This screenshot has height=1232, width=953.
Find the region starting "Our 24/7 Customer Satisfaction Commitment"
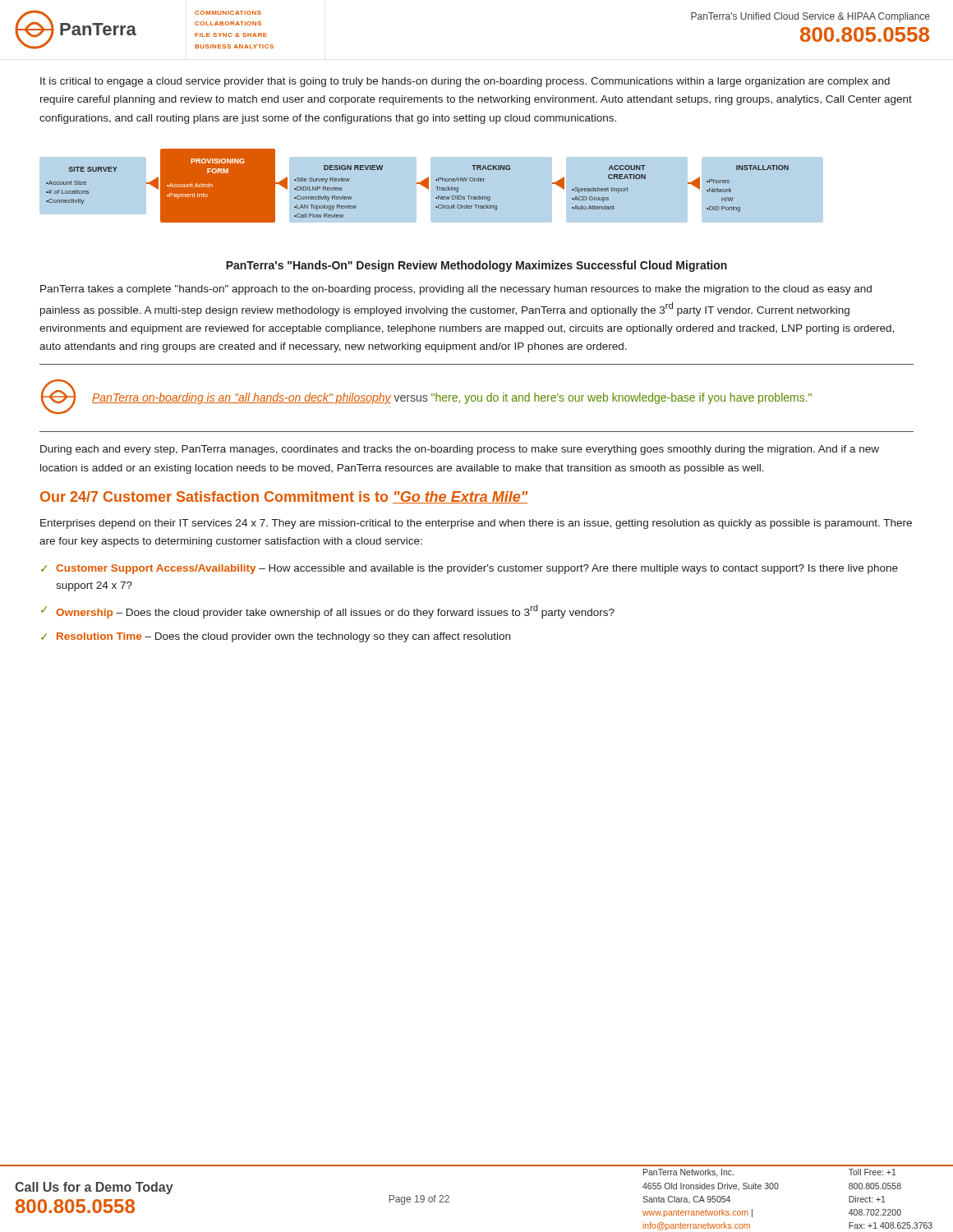284,497
